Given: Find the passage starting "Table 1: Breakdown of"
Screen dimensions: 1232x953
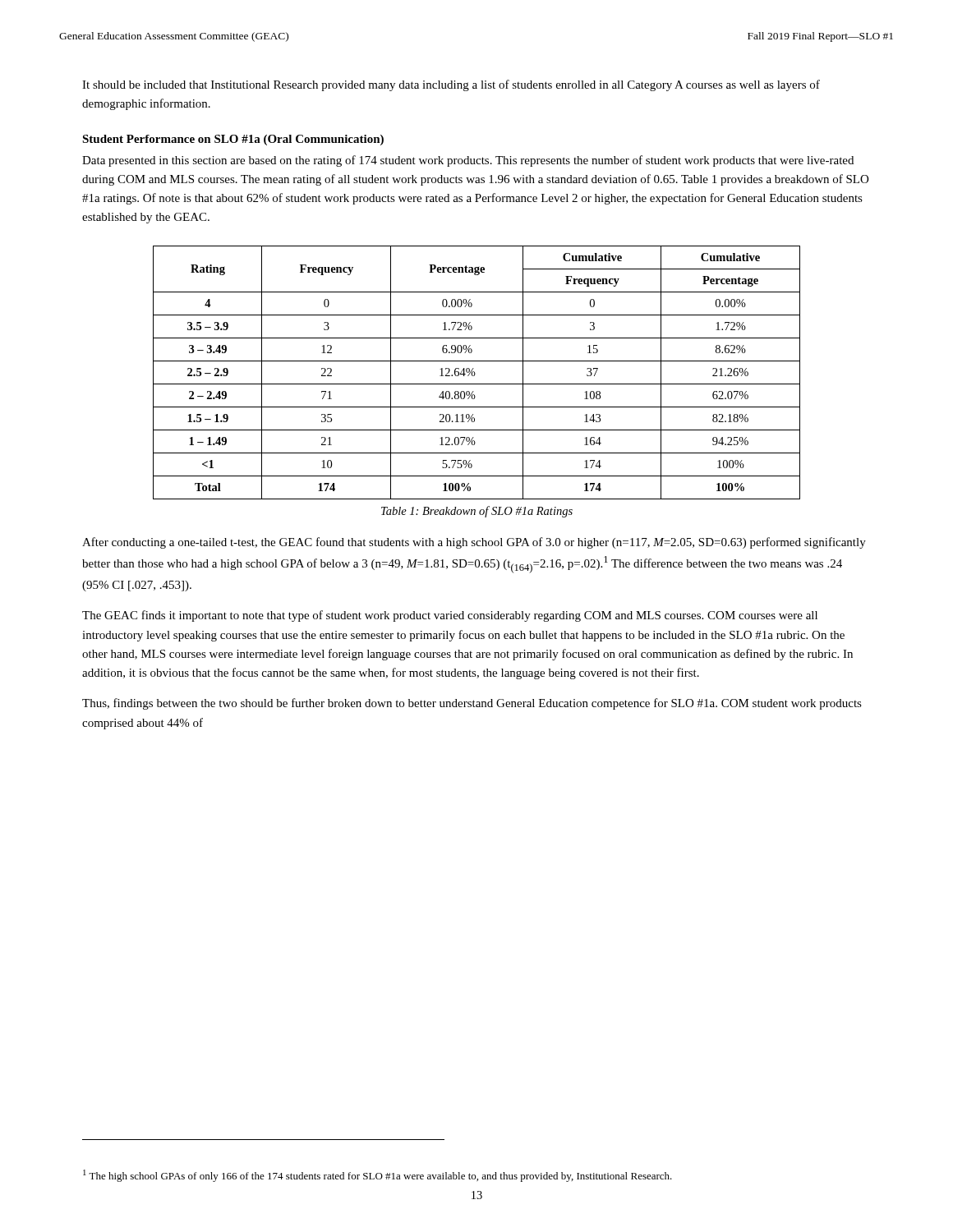Looking at the screenshot, I should click(476, 510).
